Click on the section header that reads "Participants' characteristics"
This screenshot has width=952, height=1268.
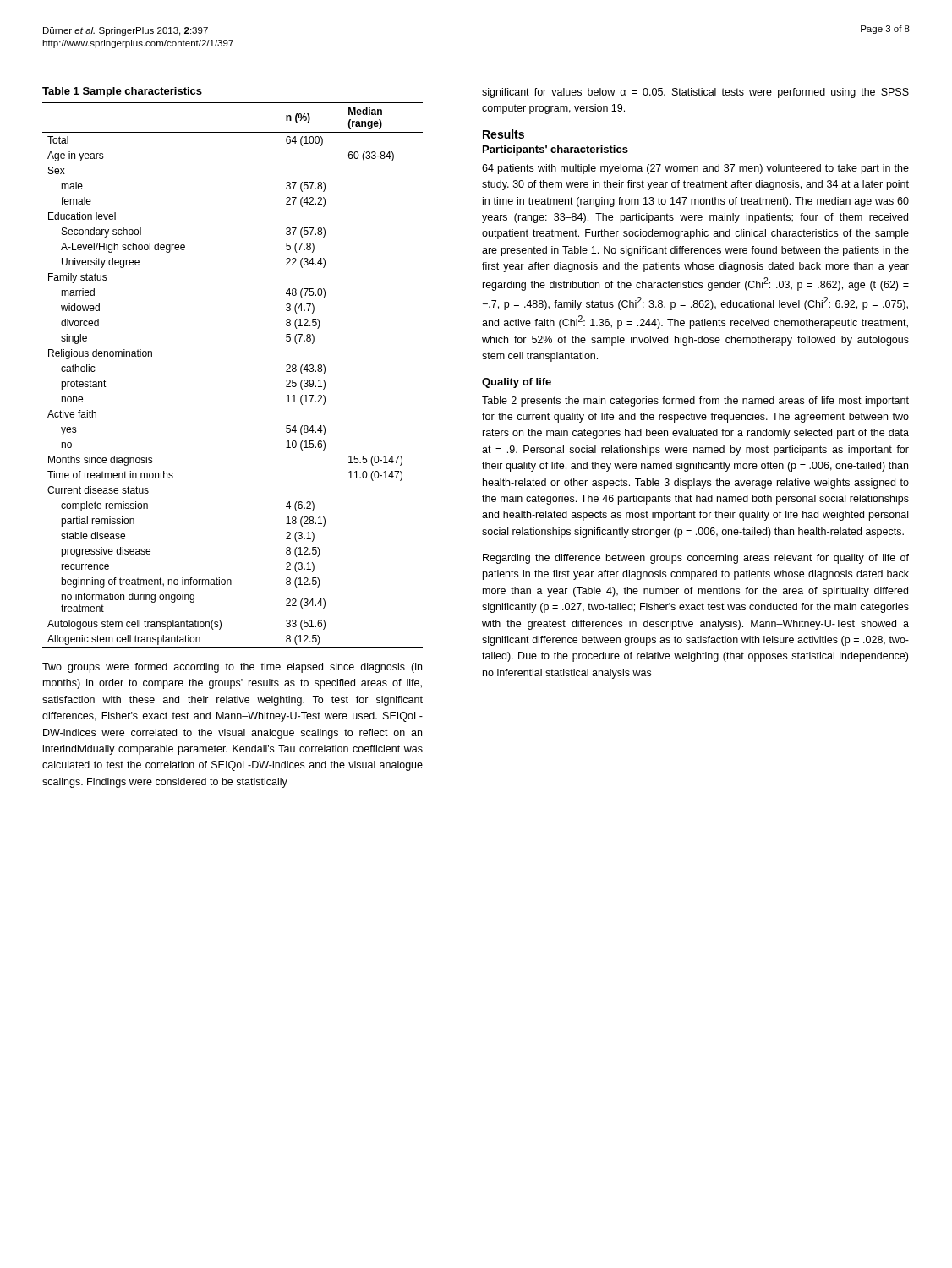click(555, 149)
